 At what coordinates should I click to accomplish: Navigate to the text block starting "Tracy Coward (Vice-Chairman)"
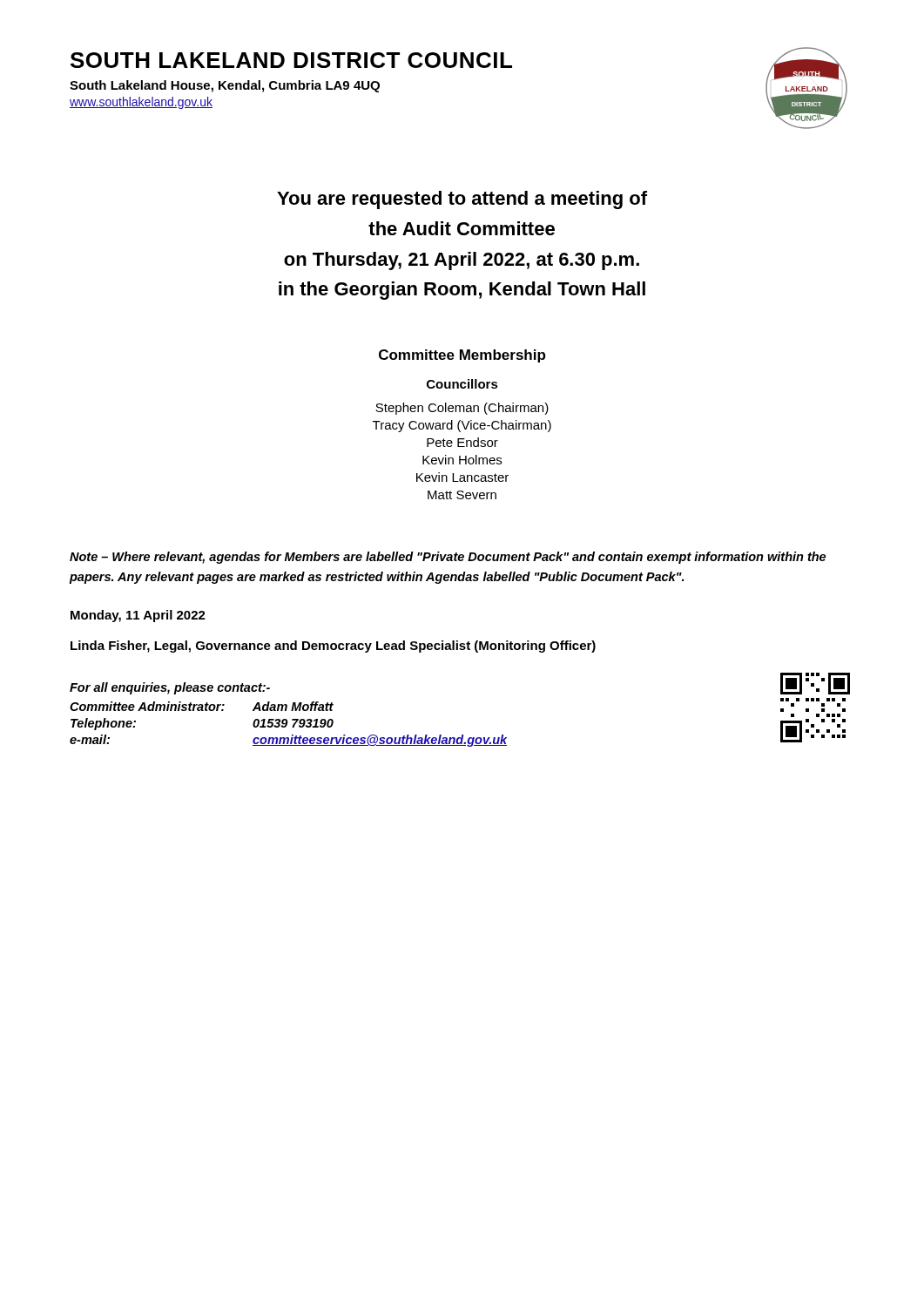[x=462, y=425]
